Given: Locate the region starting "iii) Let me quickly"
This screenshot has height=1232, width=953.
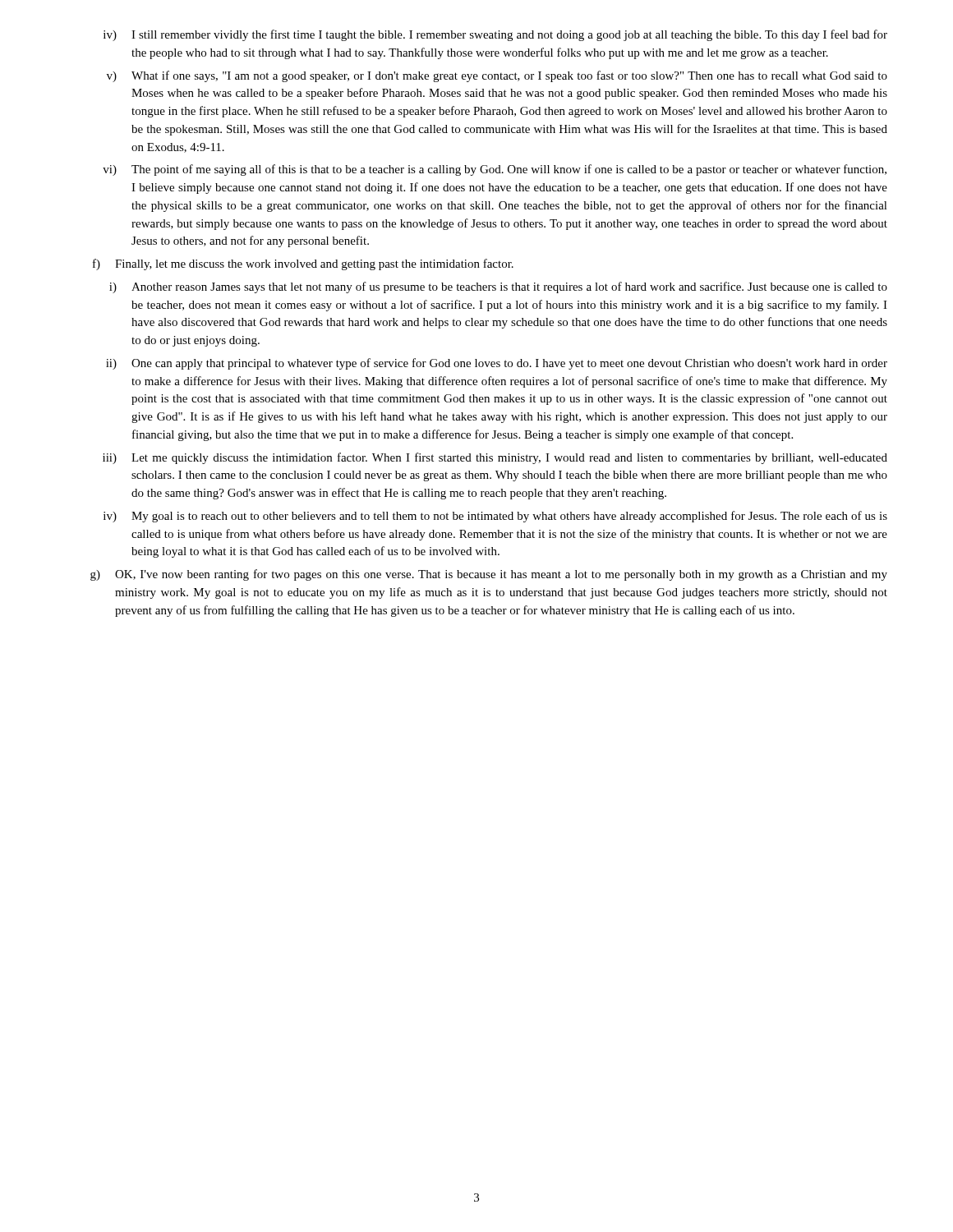Looking at the screenshot, I should (x=476, y=476).
